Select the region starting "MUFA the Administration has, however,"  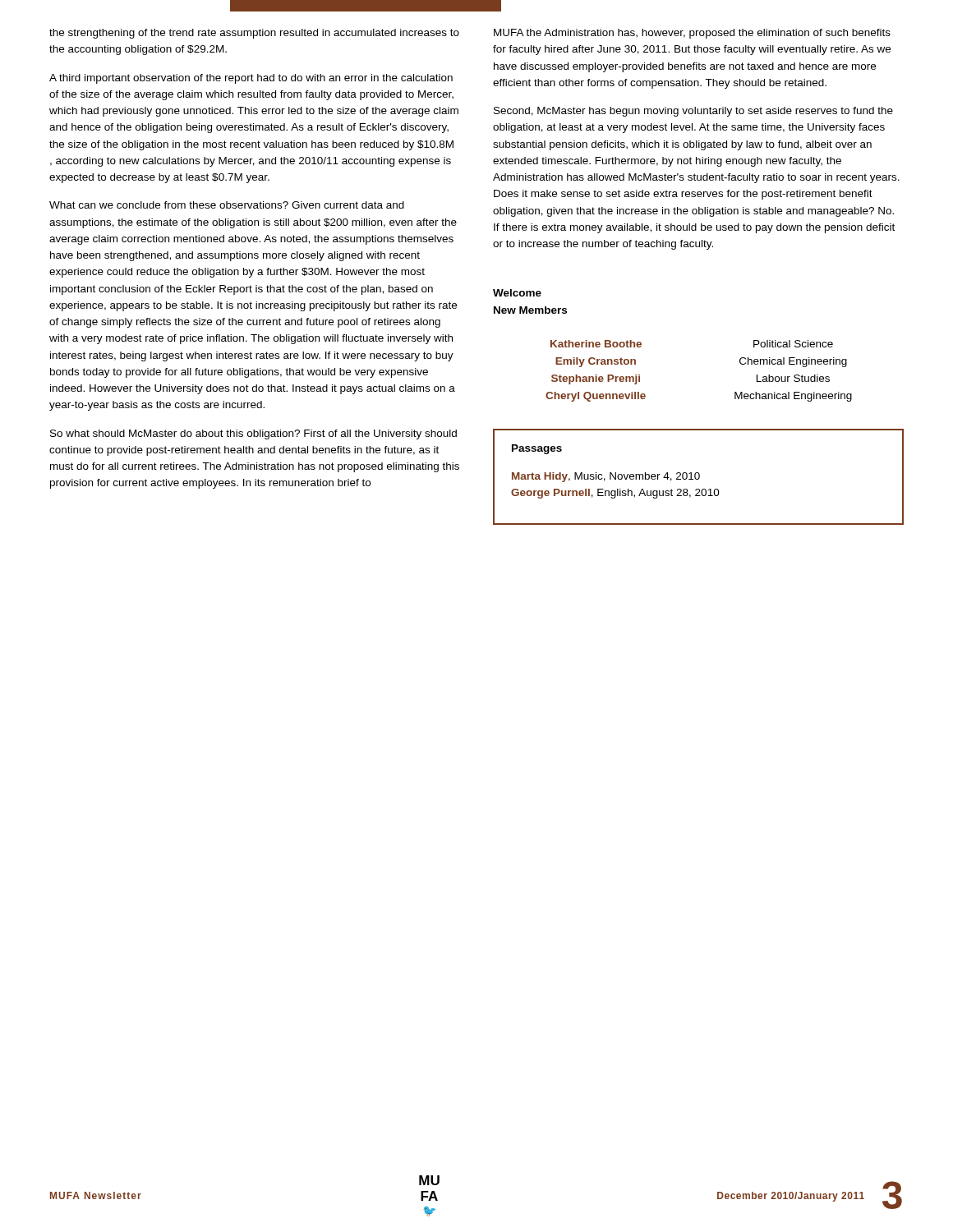tap(698, 138)
